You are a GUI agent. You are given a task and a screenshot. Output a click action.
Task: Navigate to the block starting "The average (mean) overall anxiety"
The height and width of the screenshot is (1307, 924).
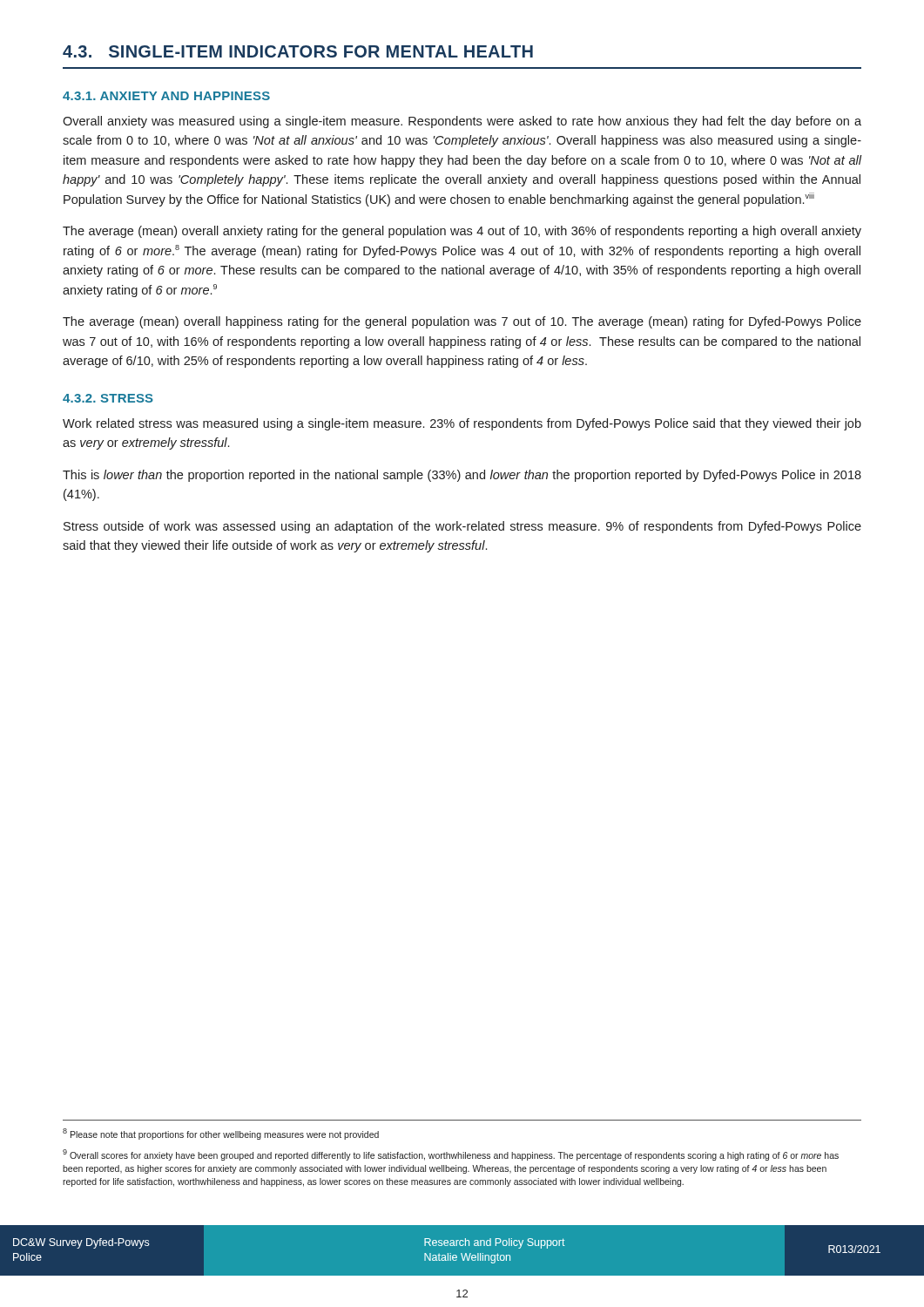[462, 261]
